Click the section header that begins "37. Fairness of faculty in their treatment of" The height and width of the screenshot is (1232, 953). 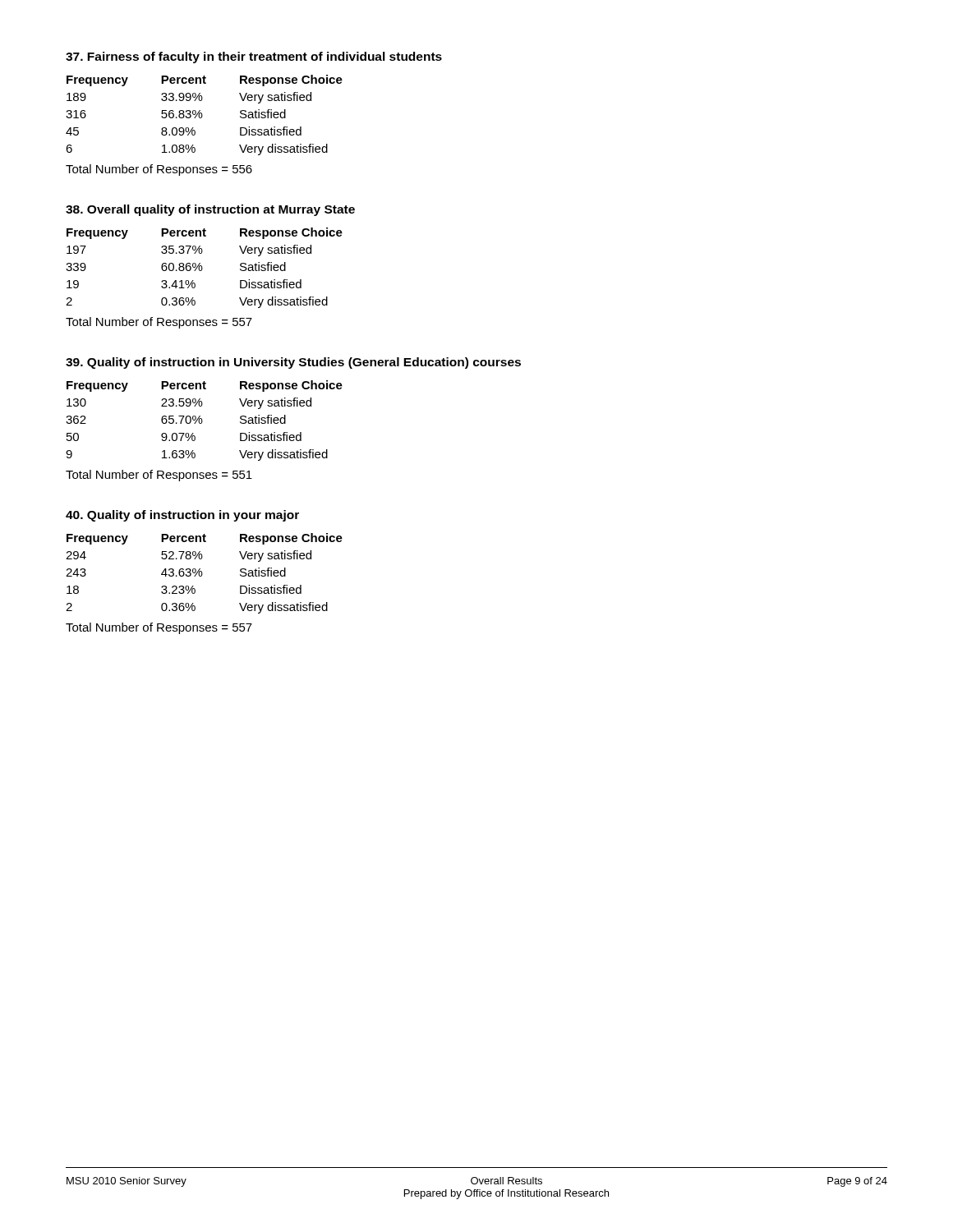[254, 56]
